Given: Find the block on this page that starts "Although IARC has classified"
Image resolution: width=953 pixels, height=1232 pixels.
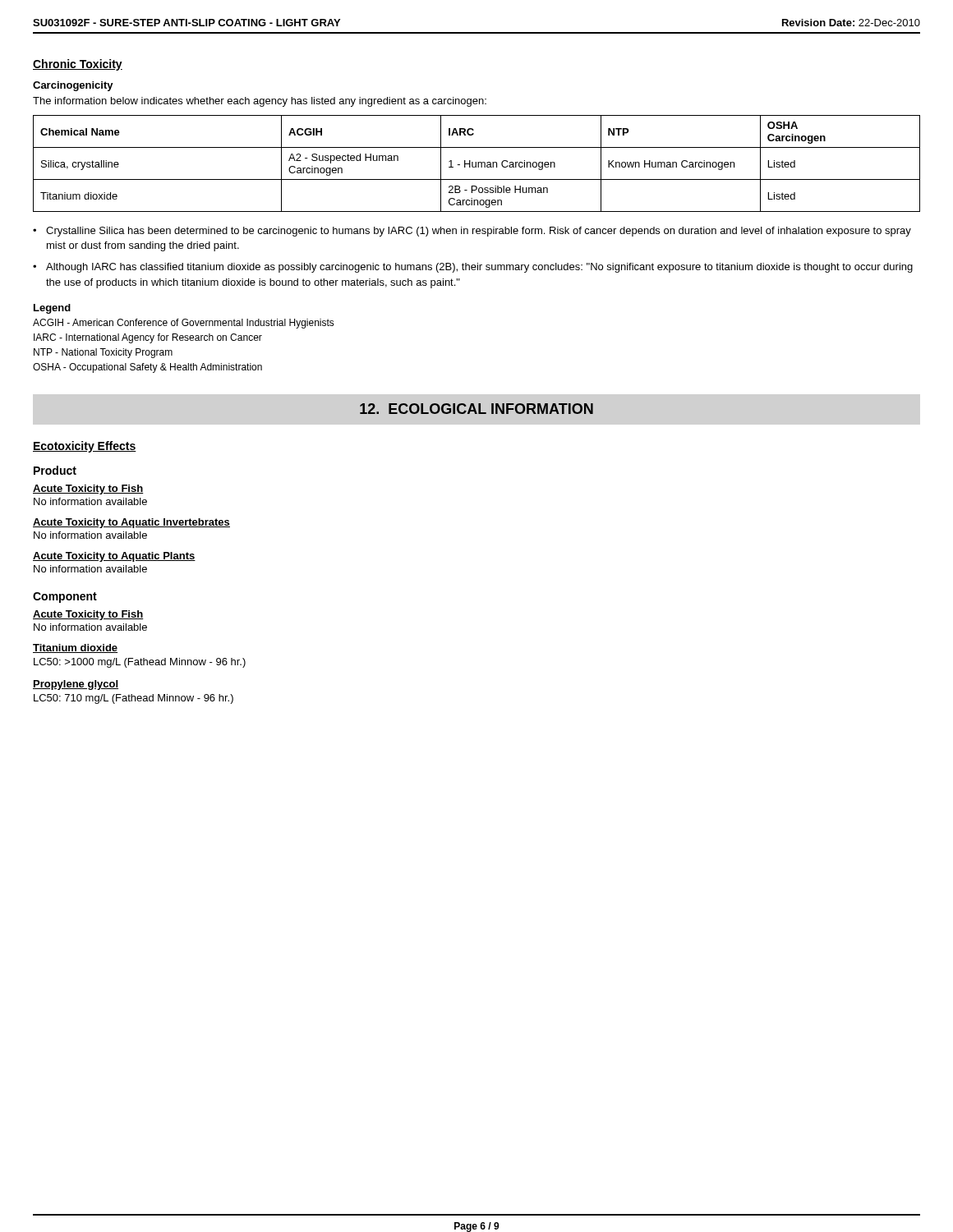Looking at the screenshot, I should pyautogui.click(x=480, y=274).
